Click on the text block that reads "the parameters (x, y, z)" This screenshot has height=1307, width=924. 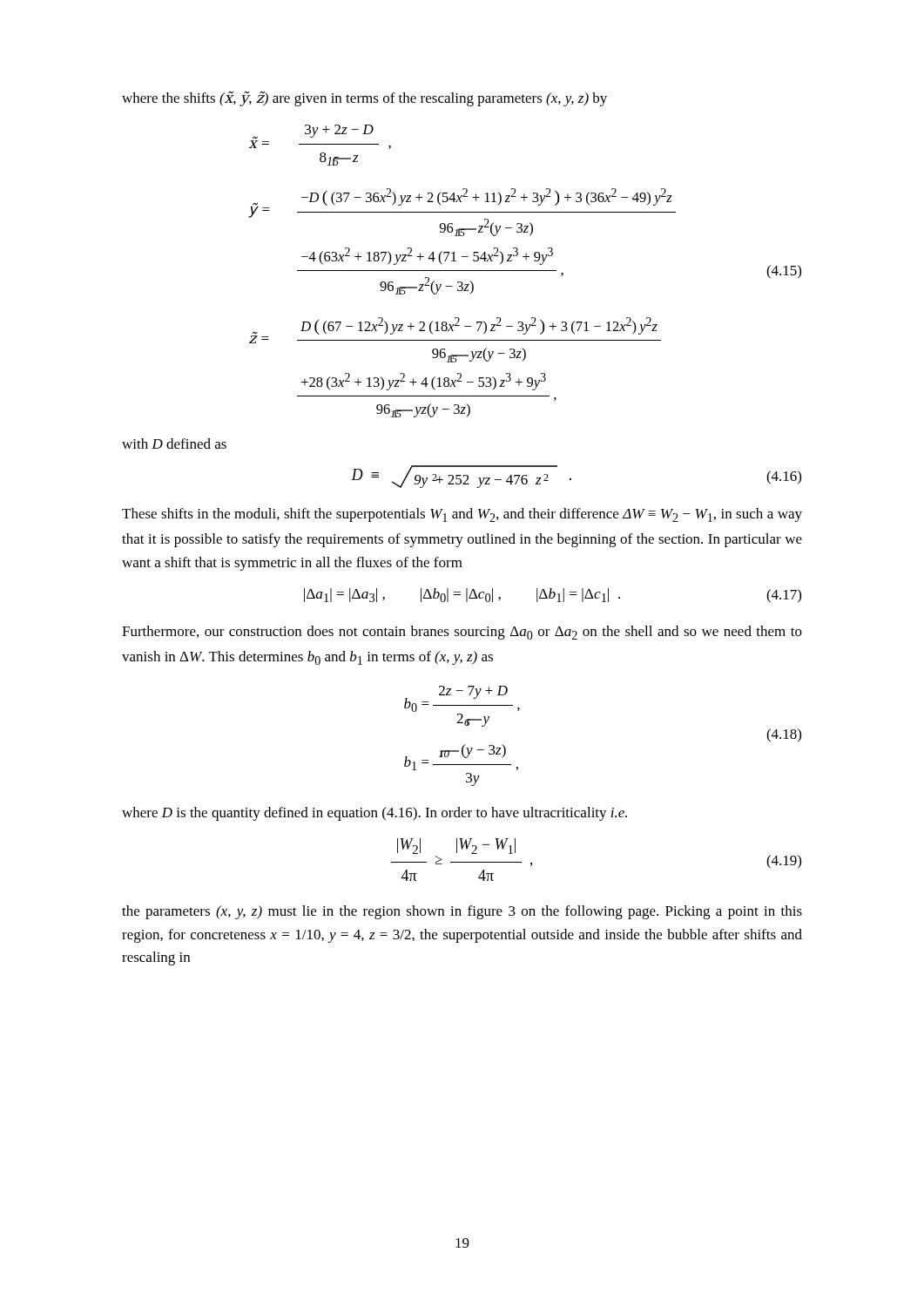coord(462,934)
